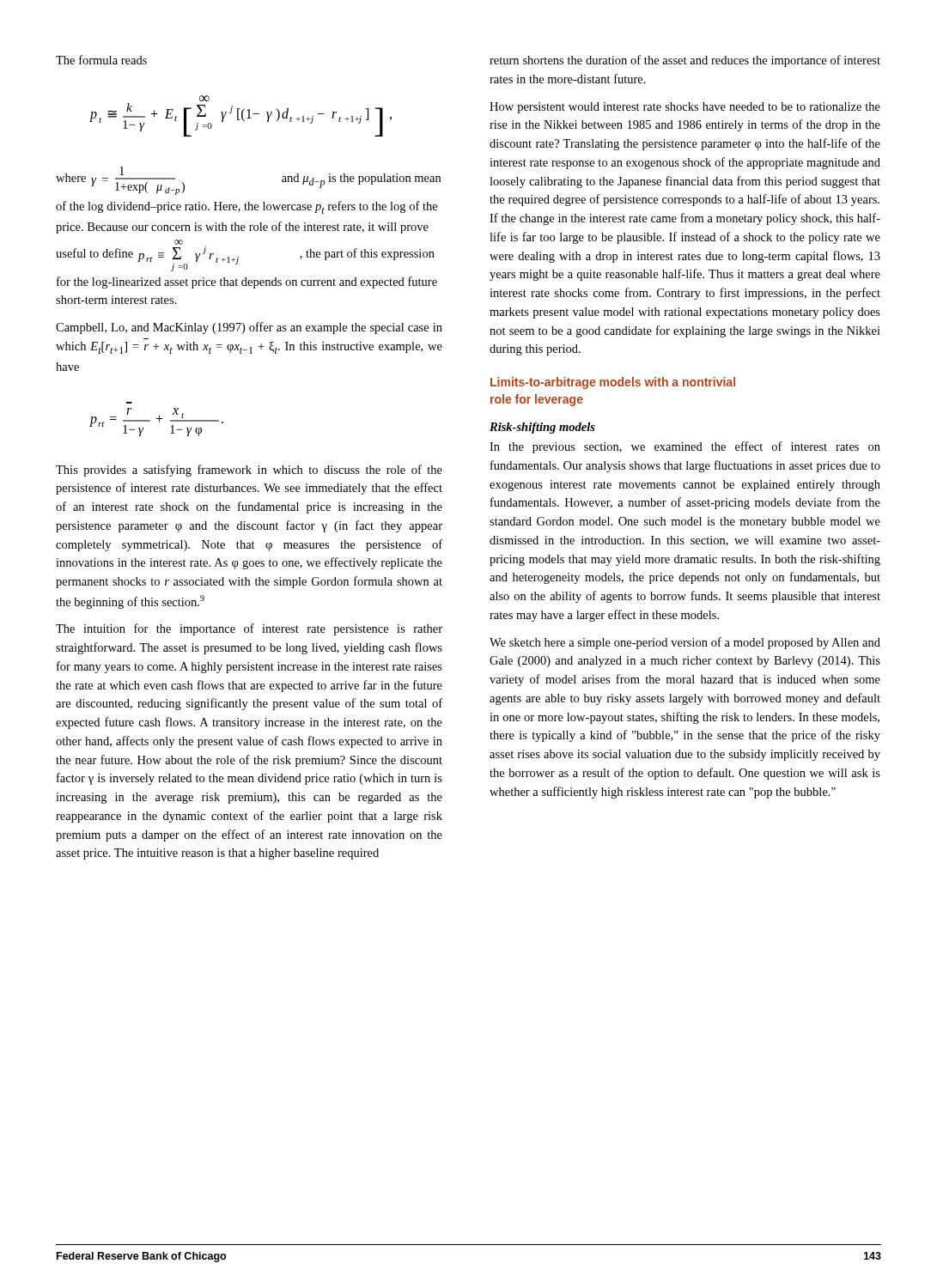The image size is (937, 1288).
Task: Click on the element starting "return shortens the duration of"
Action: (x=685, y=69)
